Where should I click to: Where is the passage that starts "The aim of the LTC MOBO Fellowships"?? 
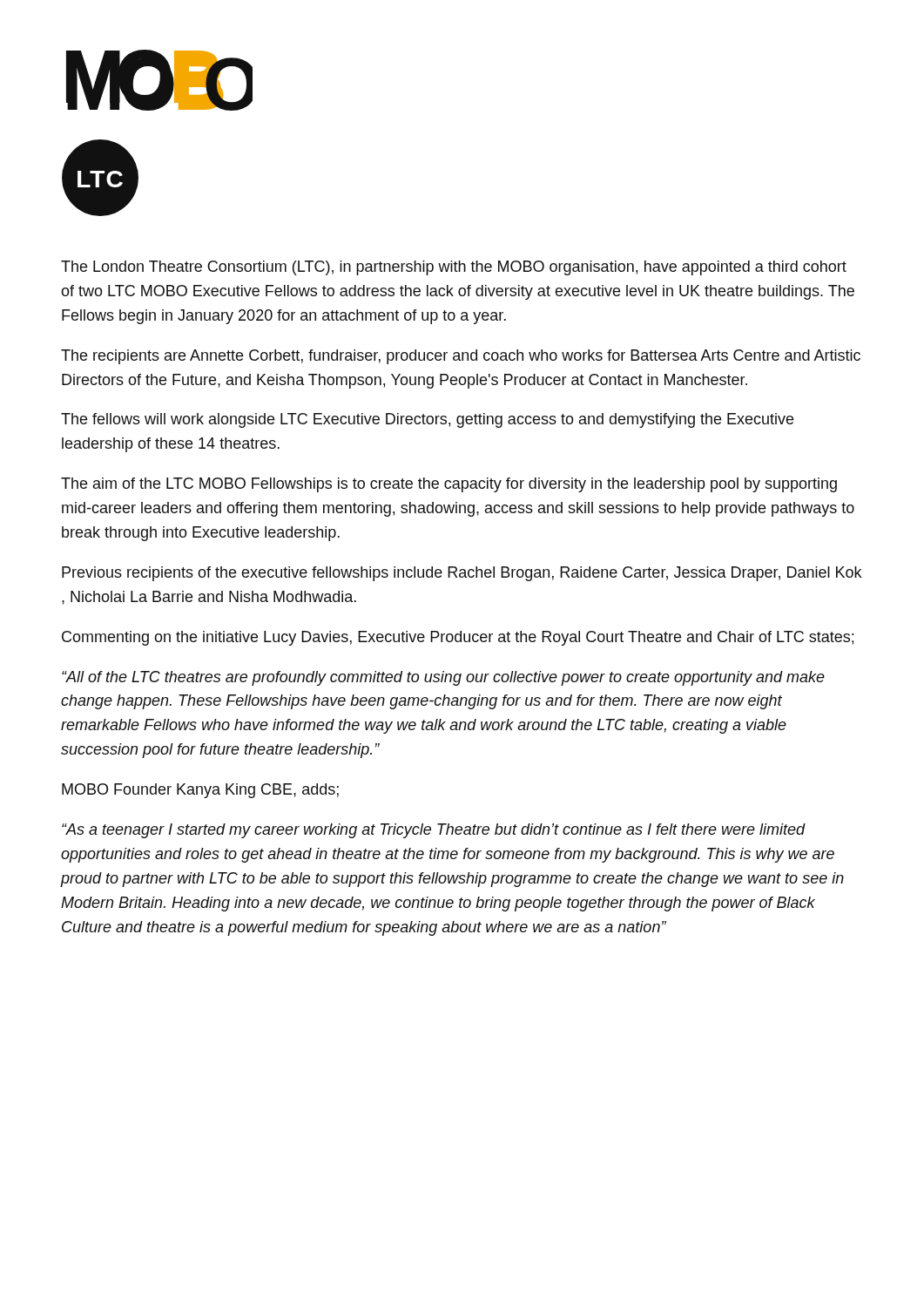458,508
